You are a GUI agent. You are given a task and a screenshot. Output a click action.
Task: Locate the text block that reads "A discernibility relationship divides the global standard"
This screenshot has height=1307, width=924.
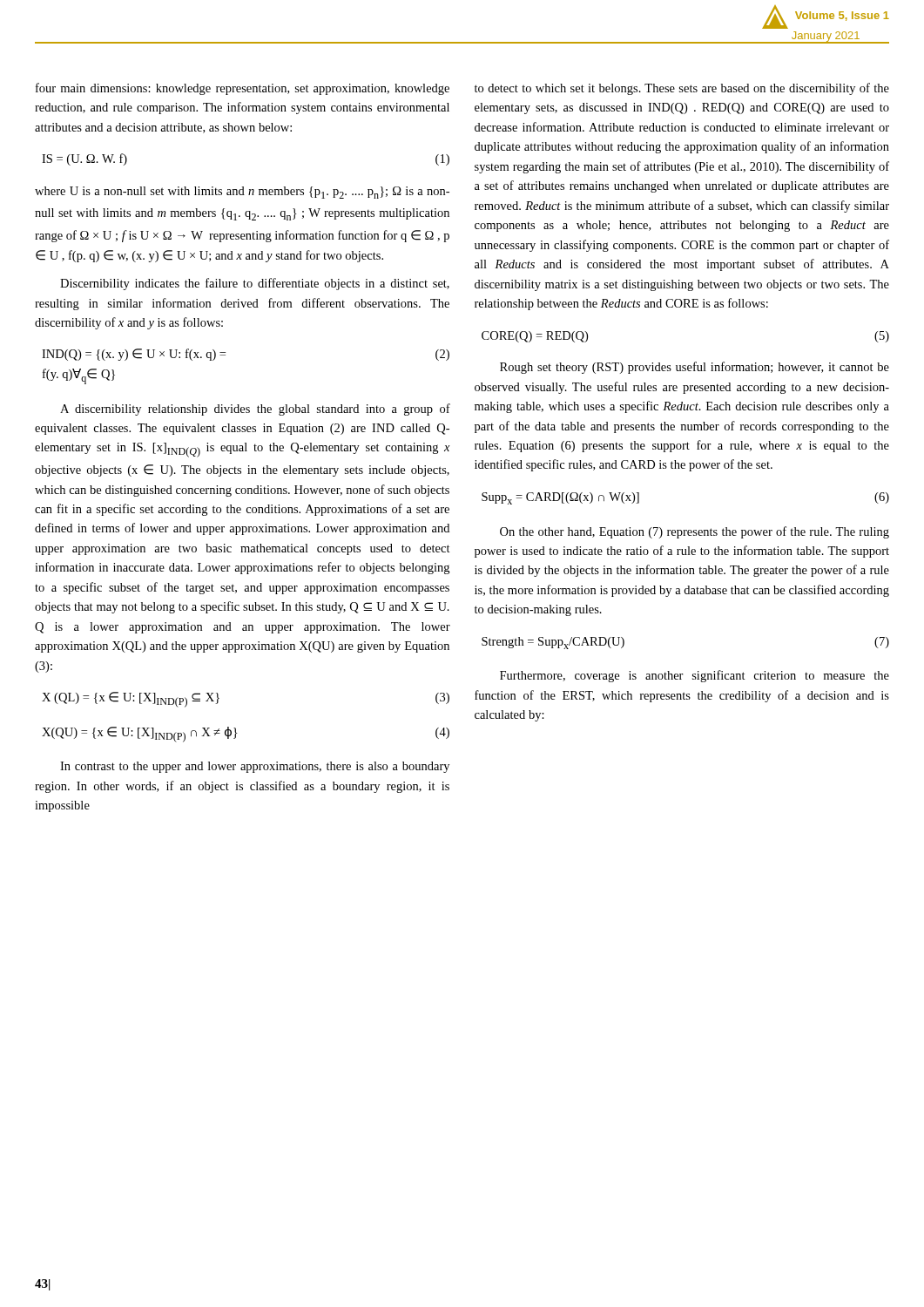(x=242, y=537)
